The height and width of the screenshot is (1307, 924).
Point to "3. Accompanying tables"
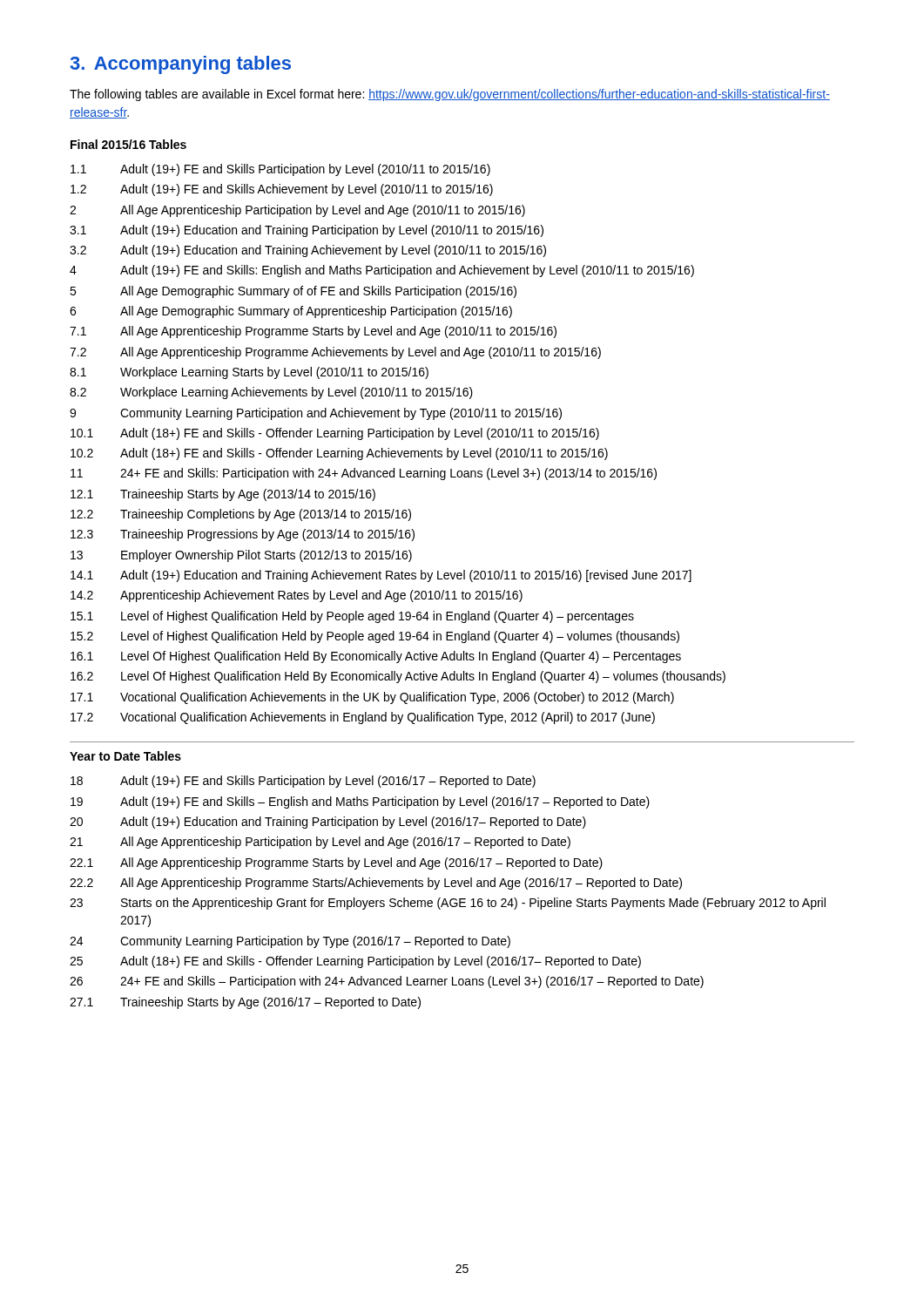[181, 63]
